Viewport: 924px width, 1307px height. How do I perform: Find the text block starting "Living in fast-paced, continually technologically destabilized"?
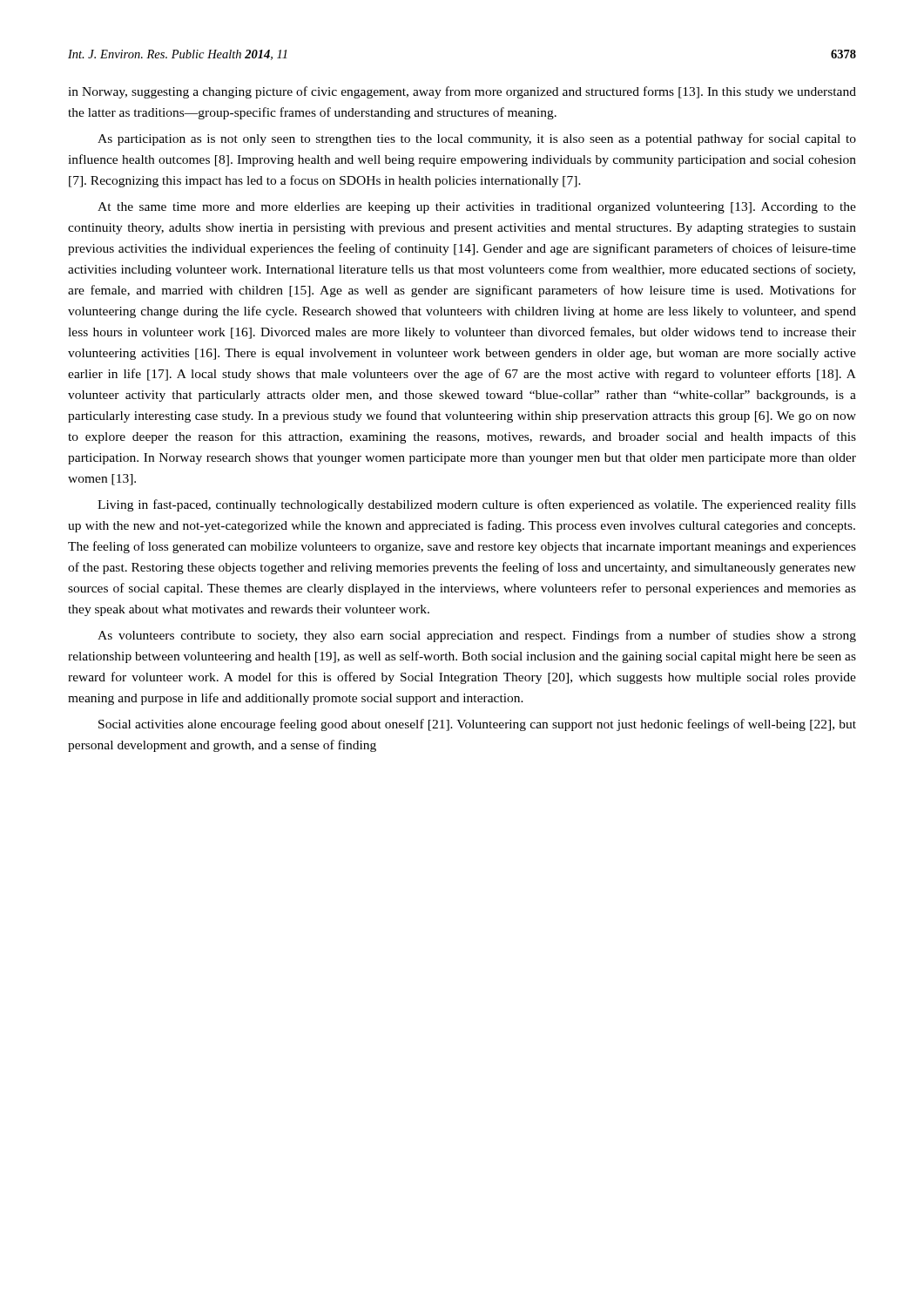(462, 556)
